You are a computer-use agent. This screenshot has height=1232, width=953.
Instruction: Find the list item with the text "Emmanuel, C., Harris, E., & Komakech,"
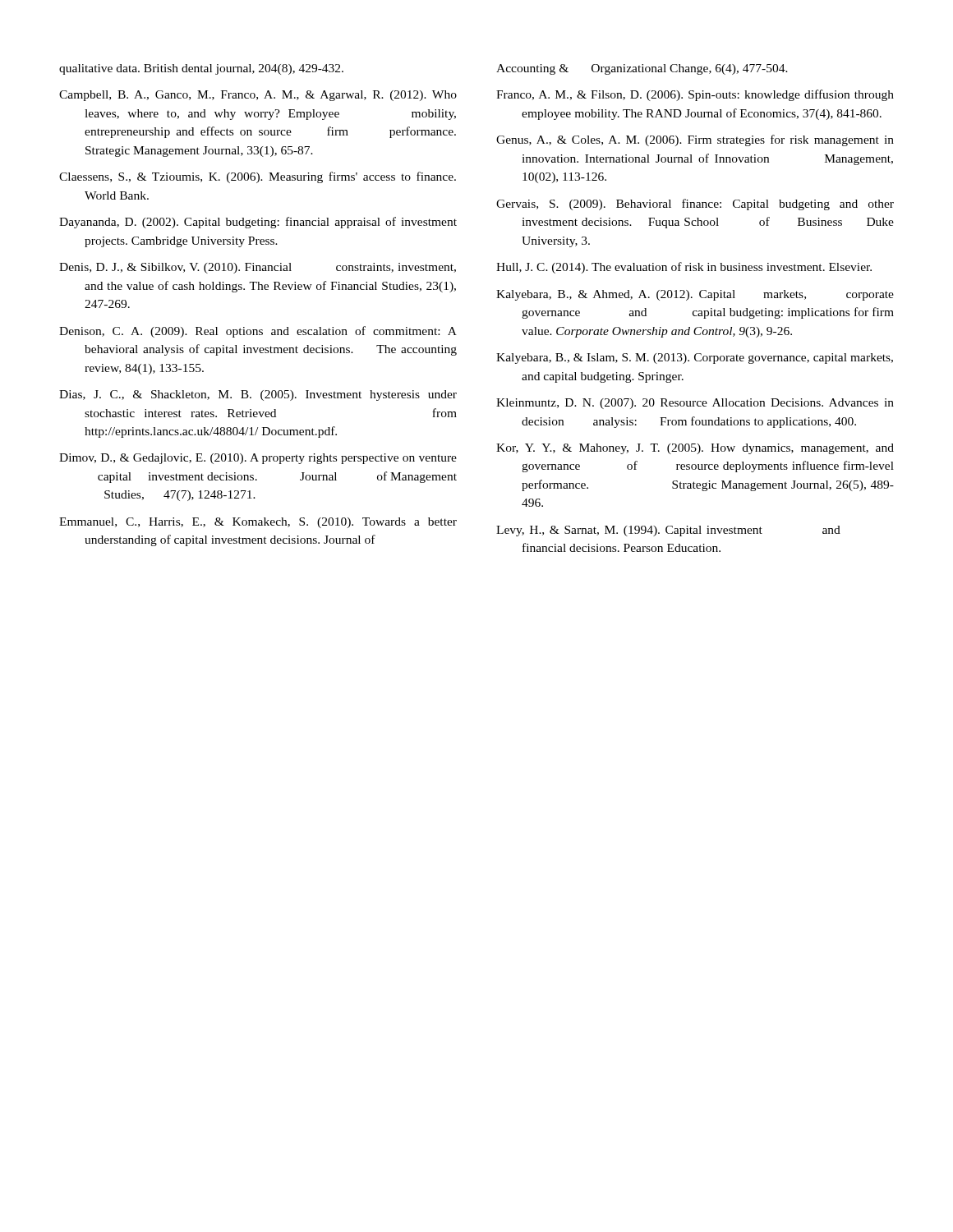click(x=258, y=530)
